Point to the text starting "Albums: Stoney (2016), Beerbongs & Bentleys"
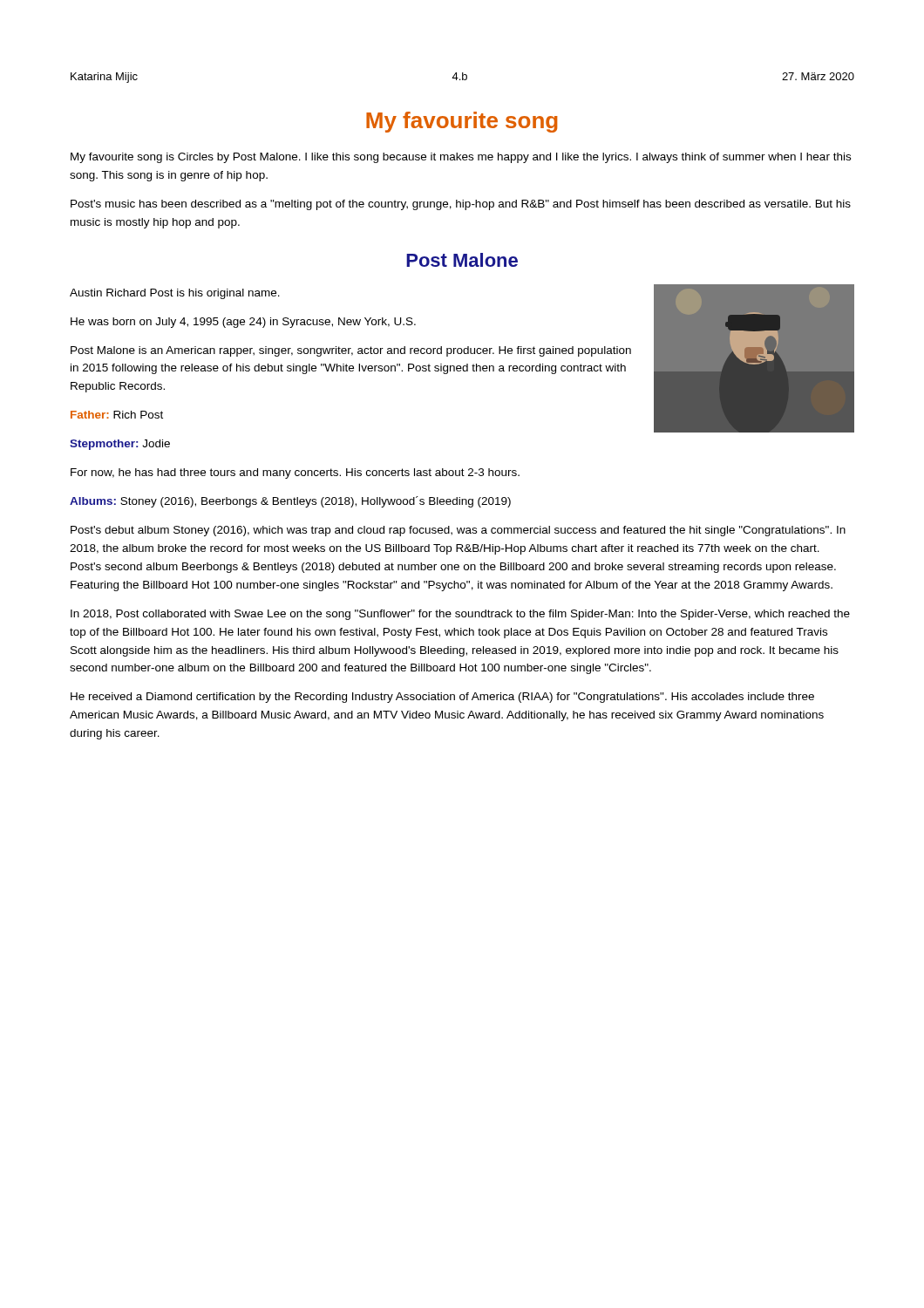The height and width of the screenshot is (1308, 924). [291, 501]
